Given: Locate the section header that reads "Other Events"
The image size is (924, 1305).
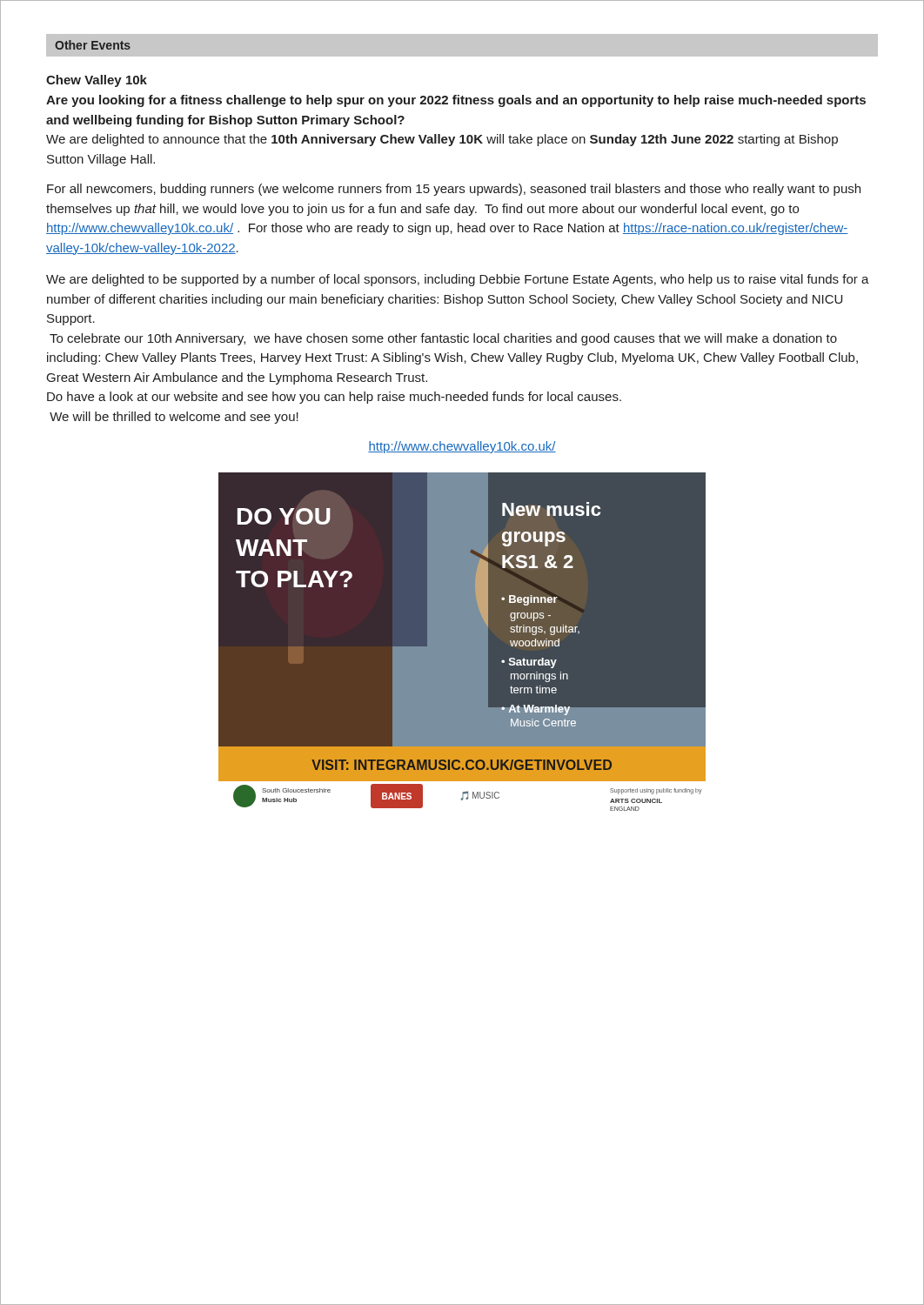Looking at the screenshot, I should tap(93, 45).
